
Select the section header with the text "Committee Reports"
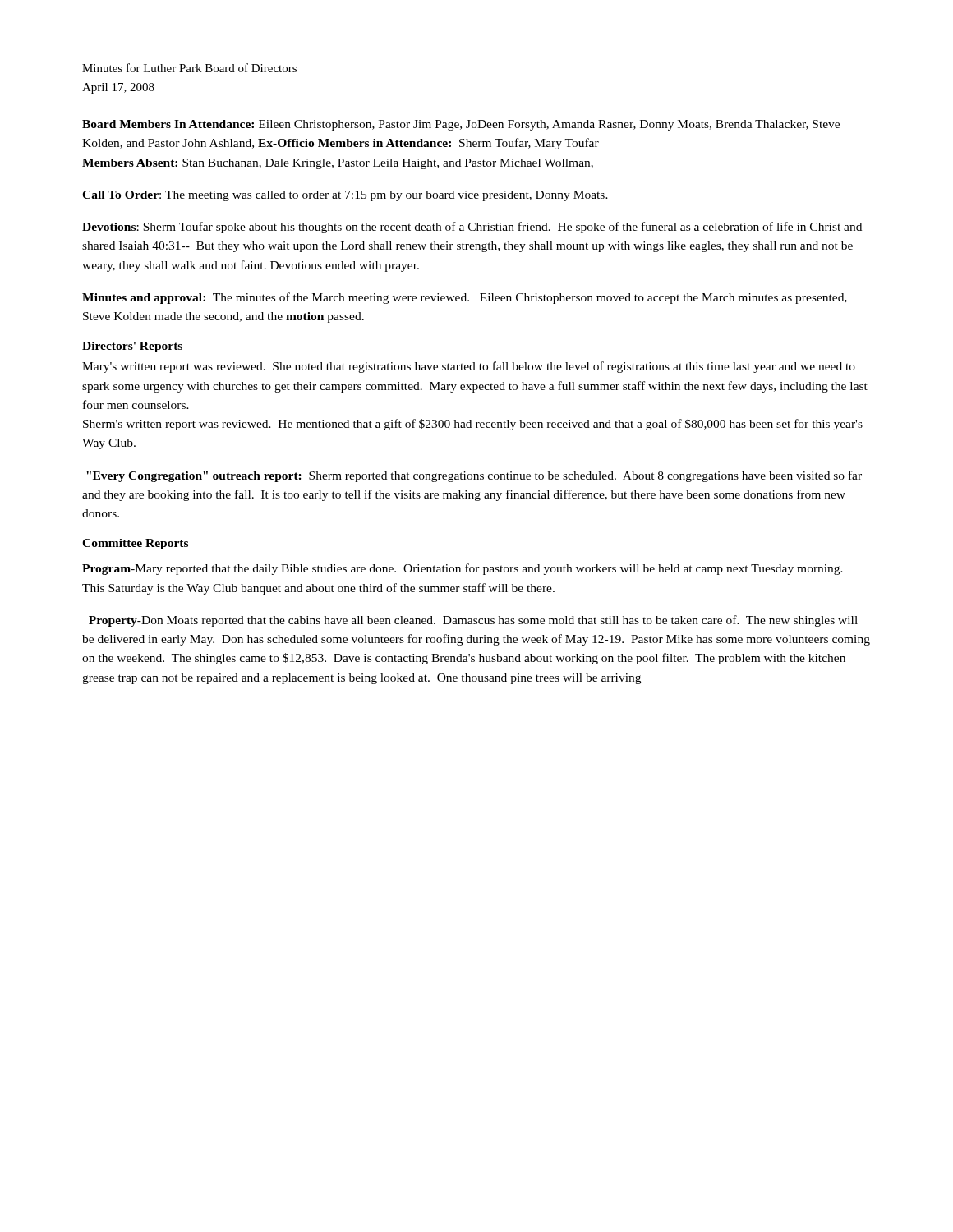135,543
